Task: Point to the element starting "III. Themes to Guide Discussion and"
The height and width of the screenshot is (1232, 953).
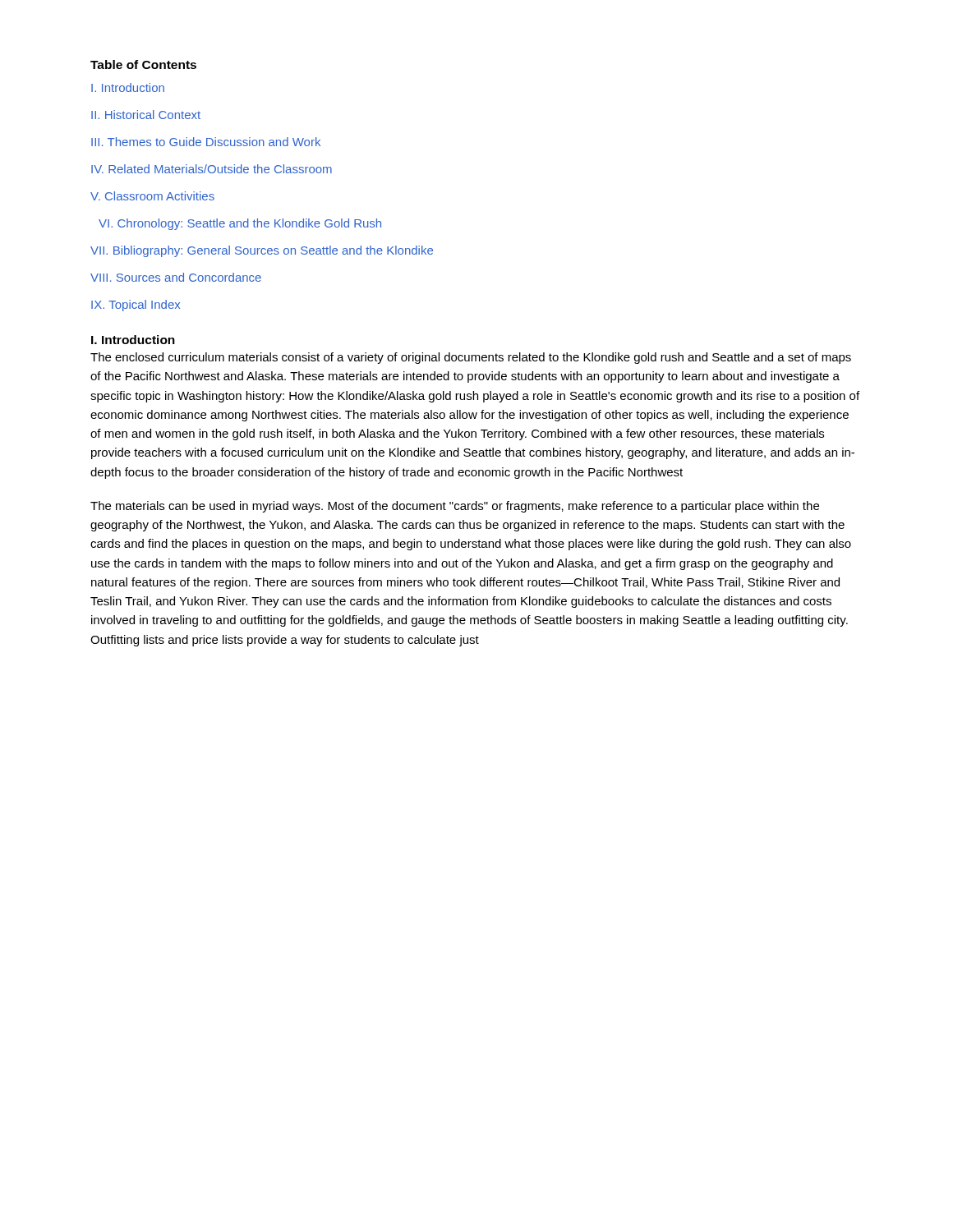Action: tap(206, 142)
